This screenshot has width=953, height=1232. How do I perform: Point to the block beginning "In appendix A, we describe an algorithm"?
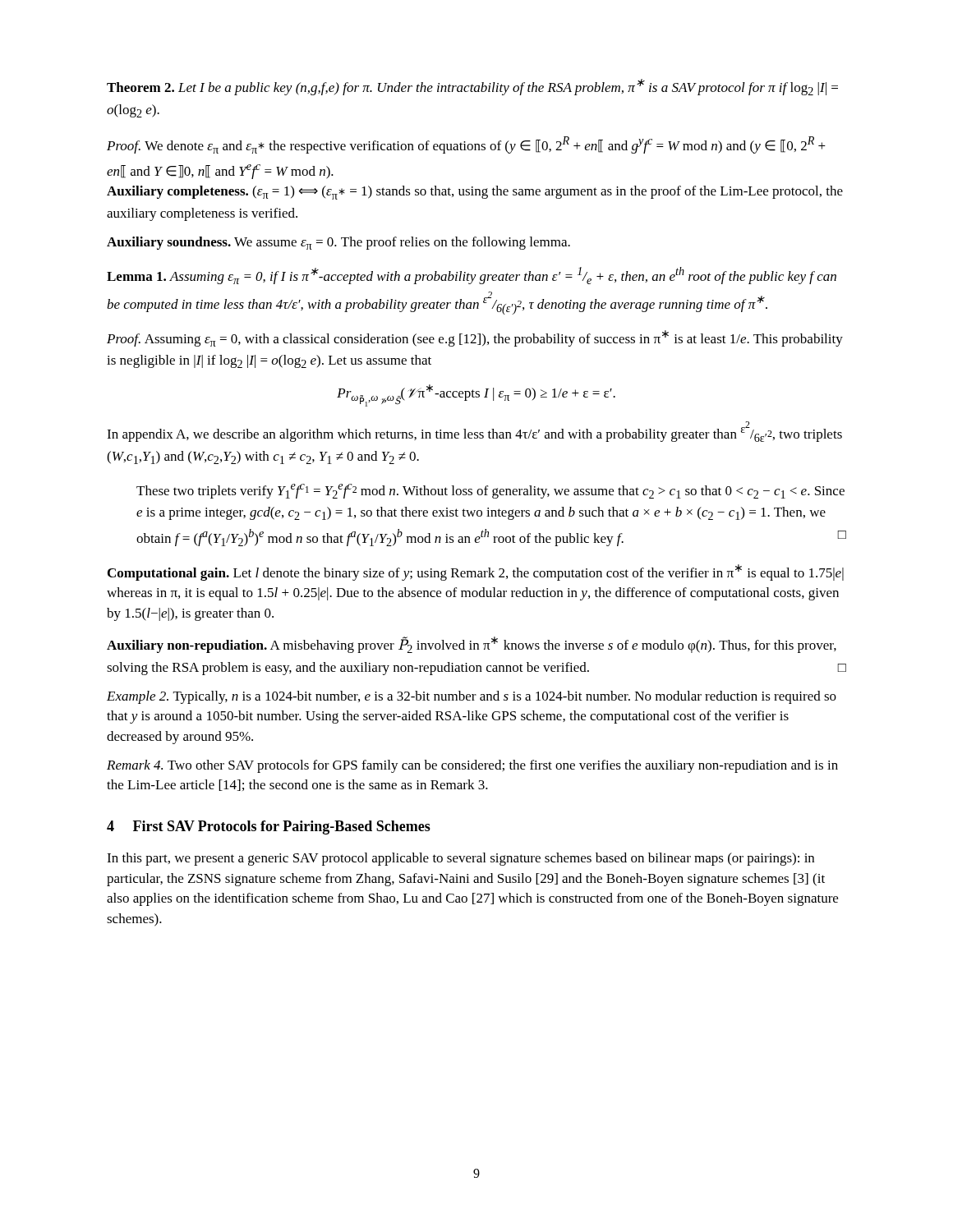pos(475,443)
